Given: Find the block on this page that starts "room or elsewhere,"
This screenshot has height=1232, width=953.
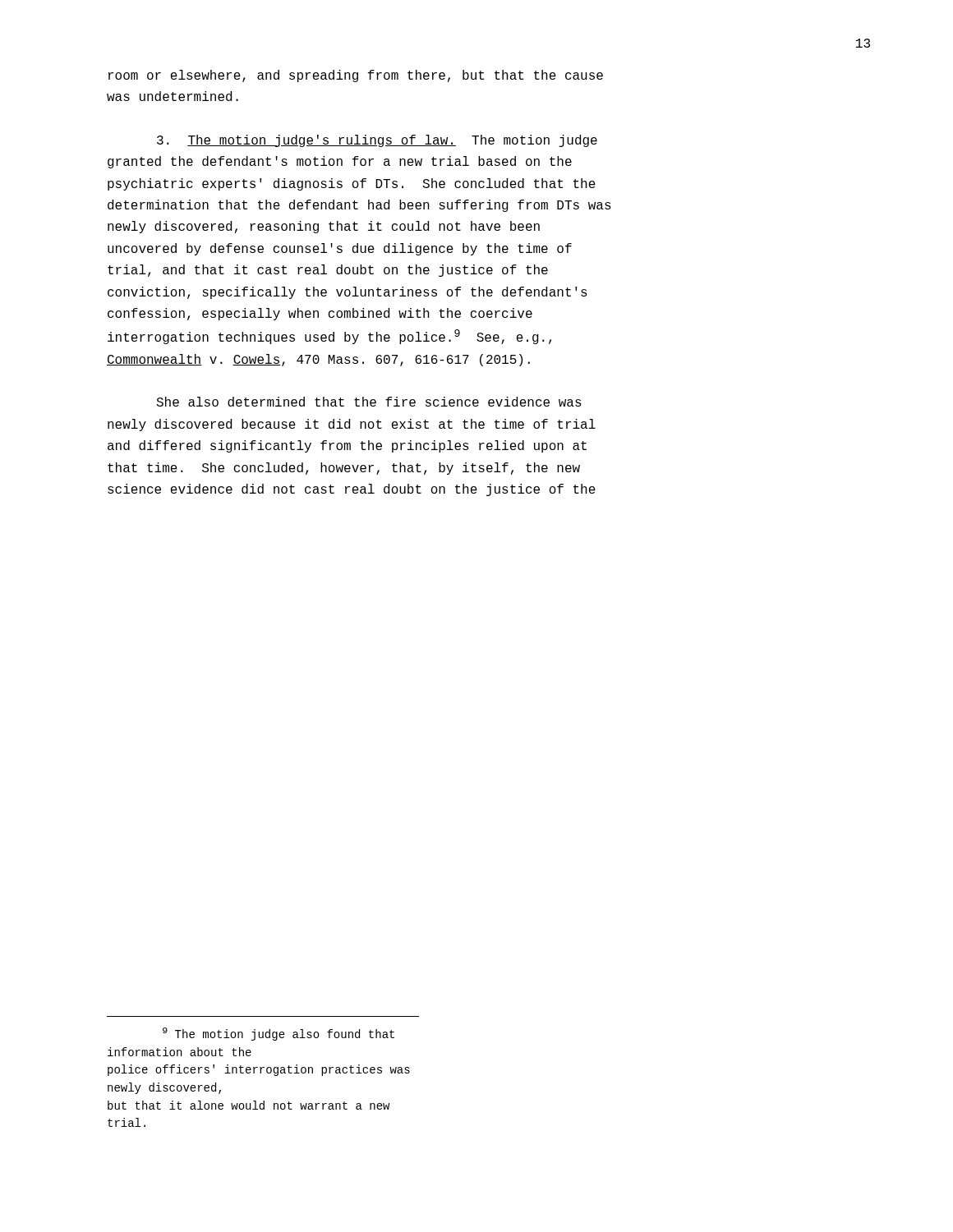Looking at the screenshot, I should point(355,87).
